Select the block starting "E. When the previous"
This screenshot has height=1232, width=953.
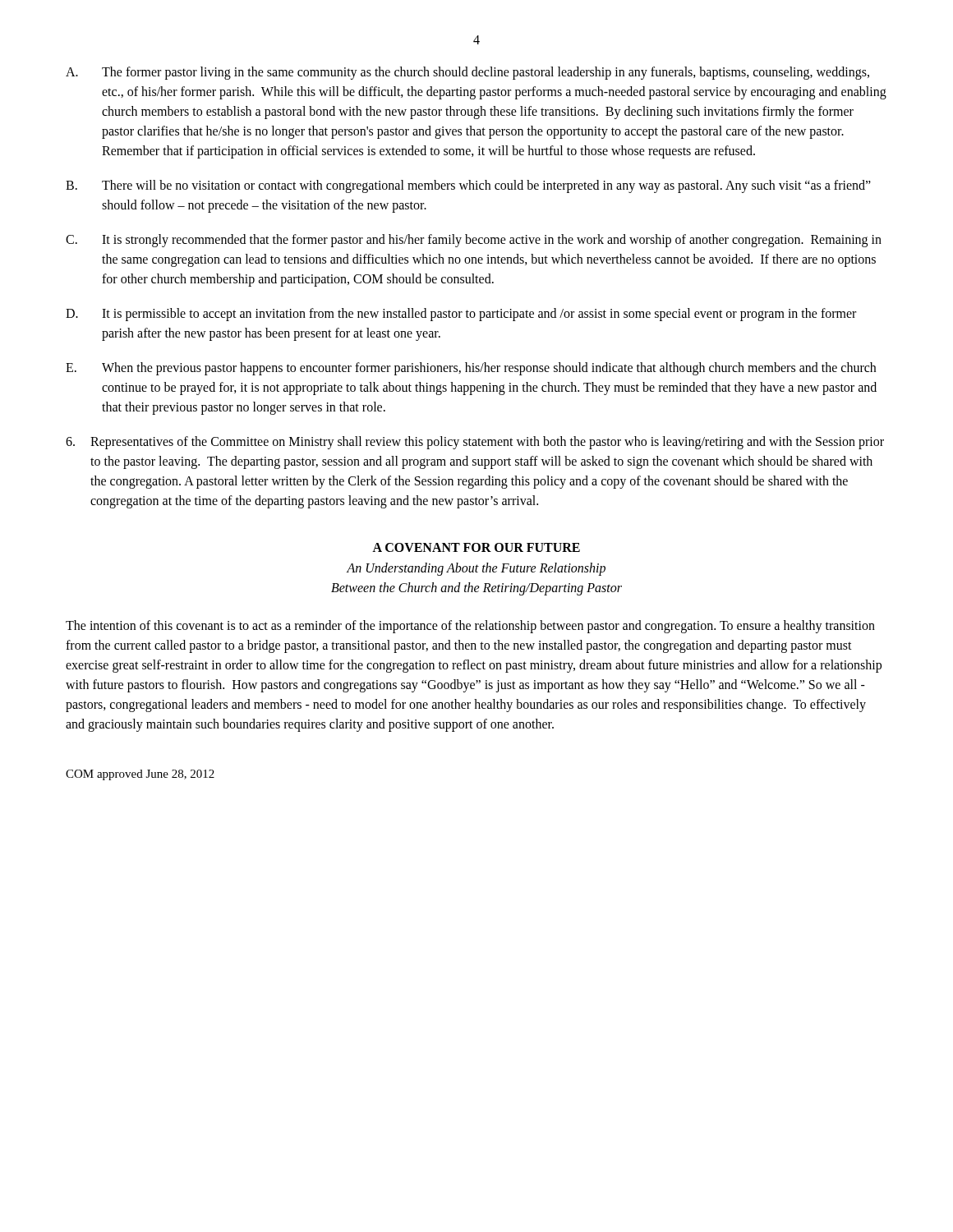476,388
